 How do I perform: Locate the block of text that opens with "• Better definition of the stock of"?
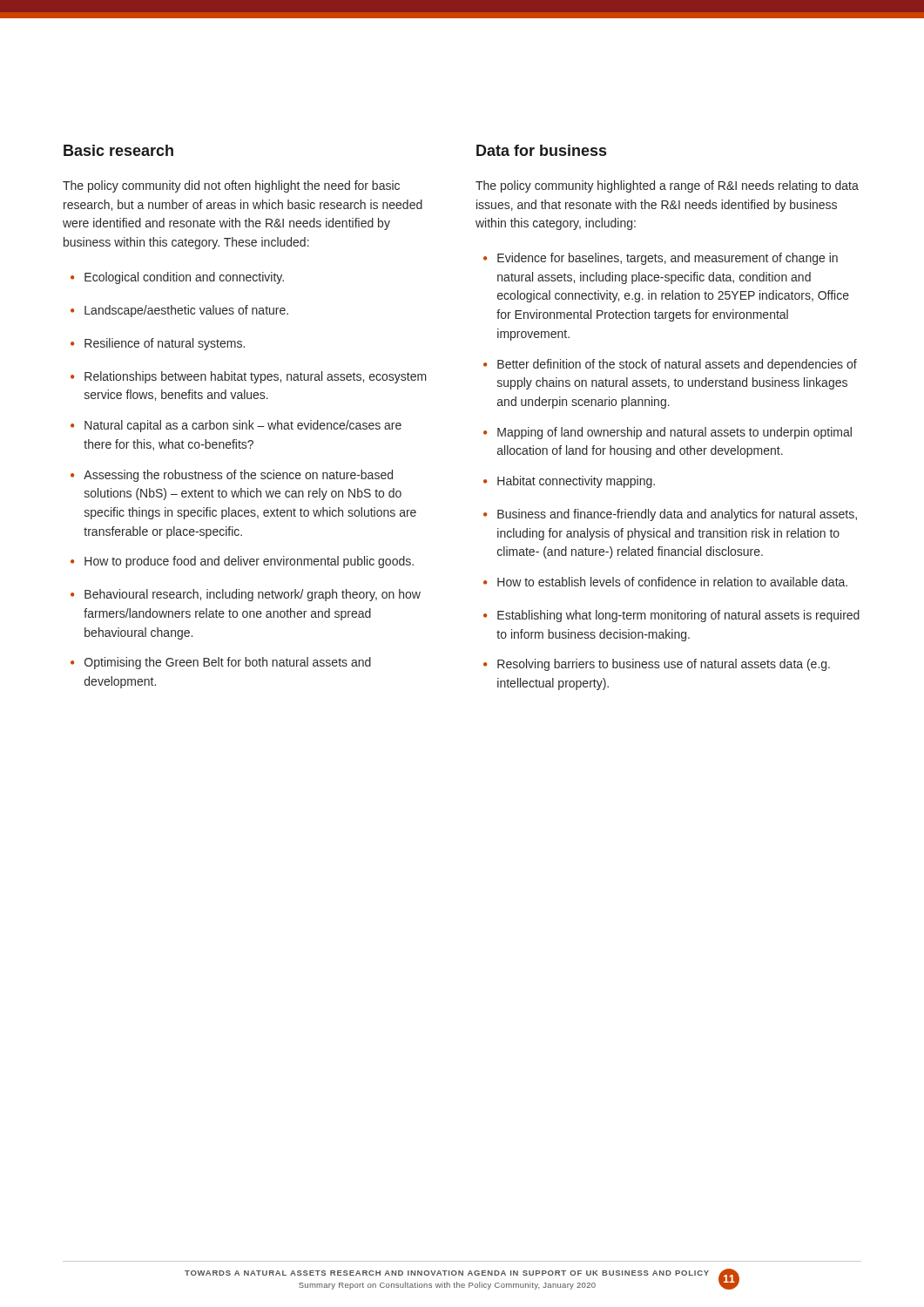click(x=672, y=383)
